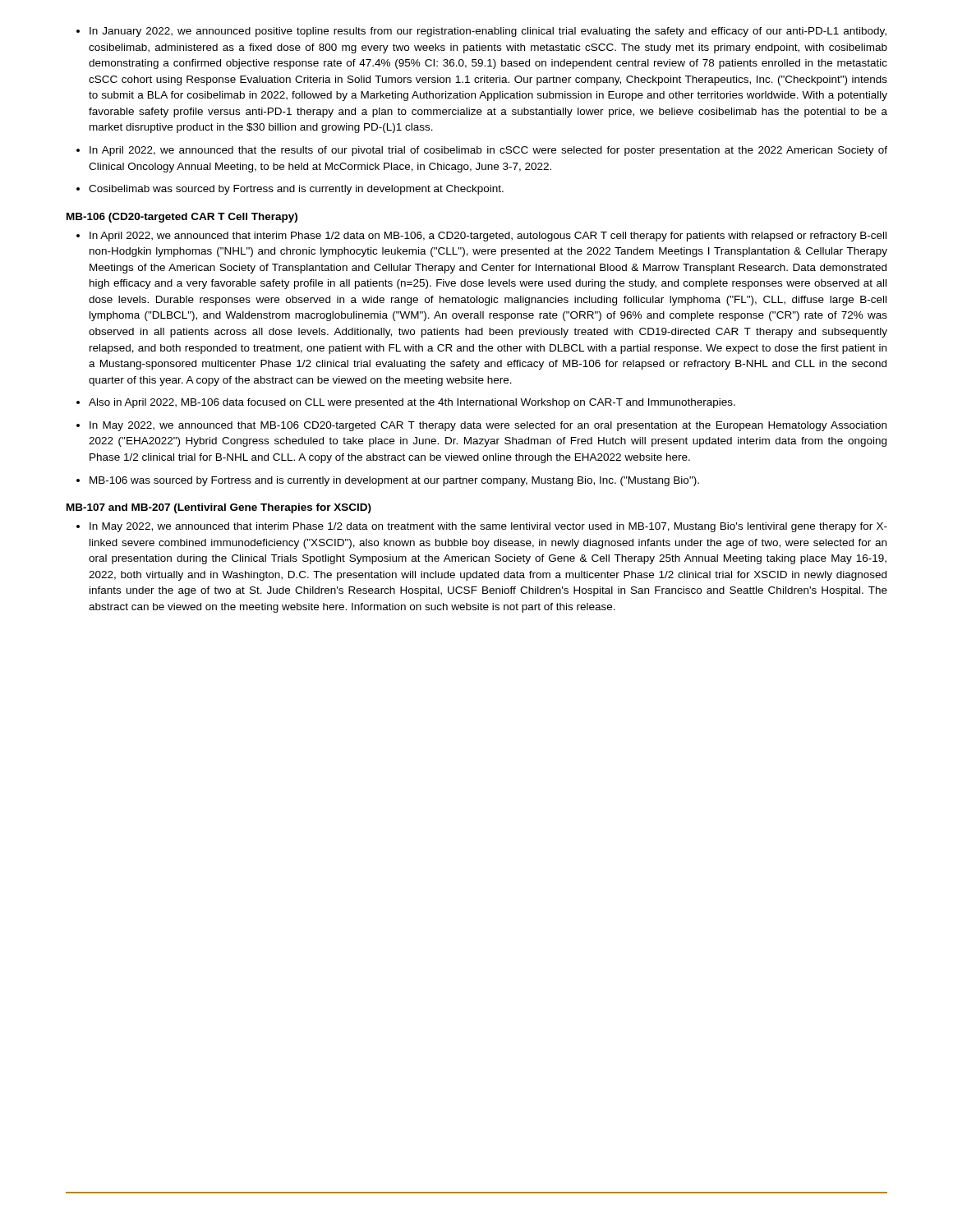Locate the block of text that opens with "MB-106 was sourced by Fortress and is currently"
The height and width of the screenshot is (1232, 953).
pyautogui.click(x=488, y=480)
